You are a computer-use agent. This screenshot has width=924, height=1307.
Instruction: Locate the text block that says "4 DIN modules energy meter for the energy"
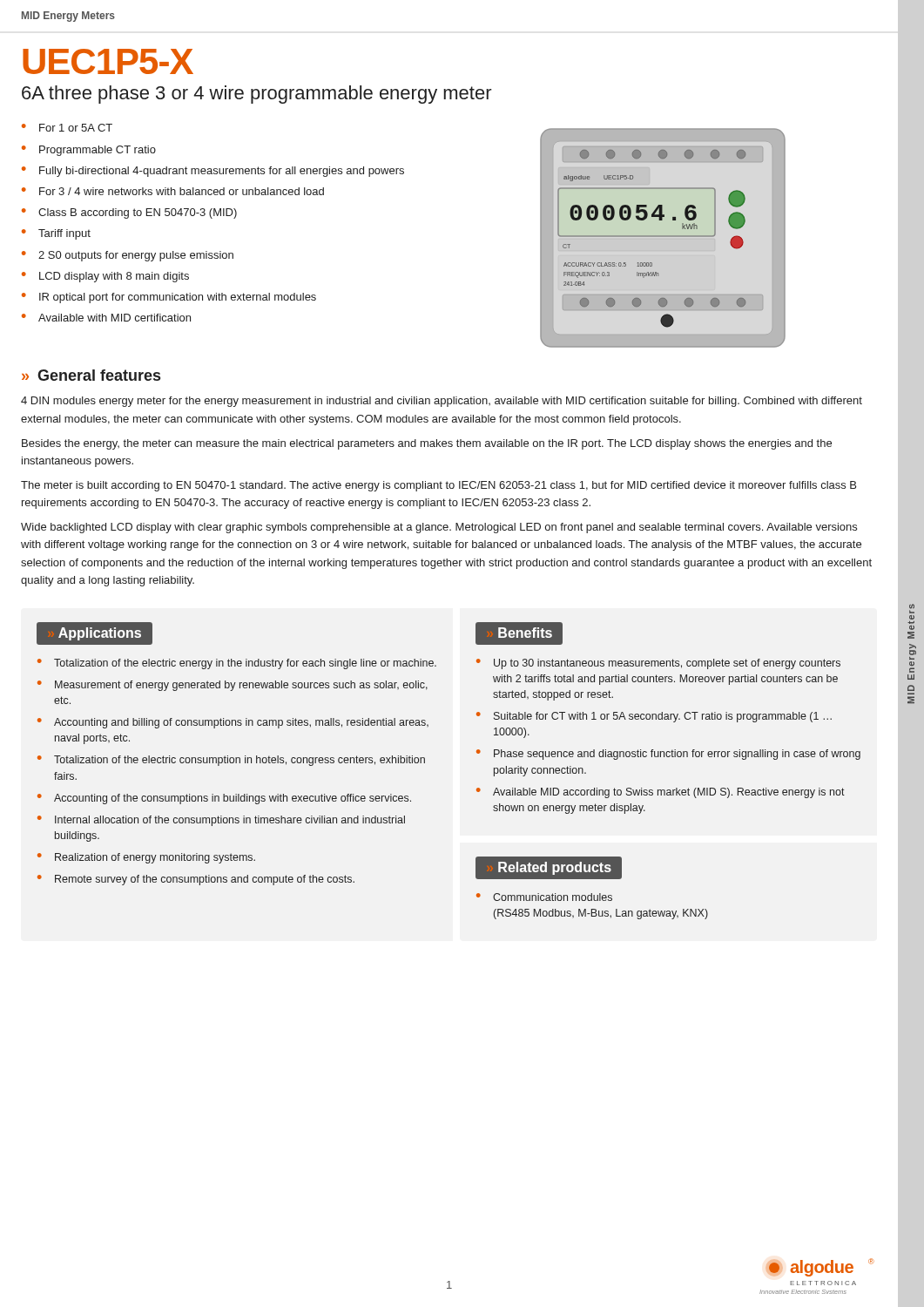(x=441, y=409)
